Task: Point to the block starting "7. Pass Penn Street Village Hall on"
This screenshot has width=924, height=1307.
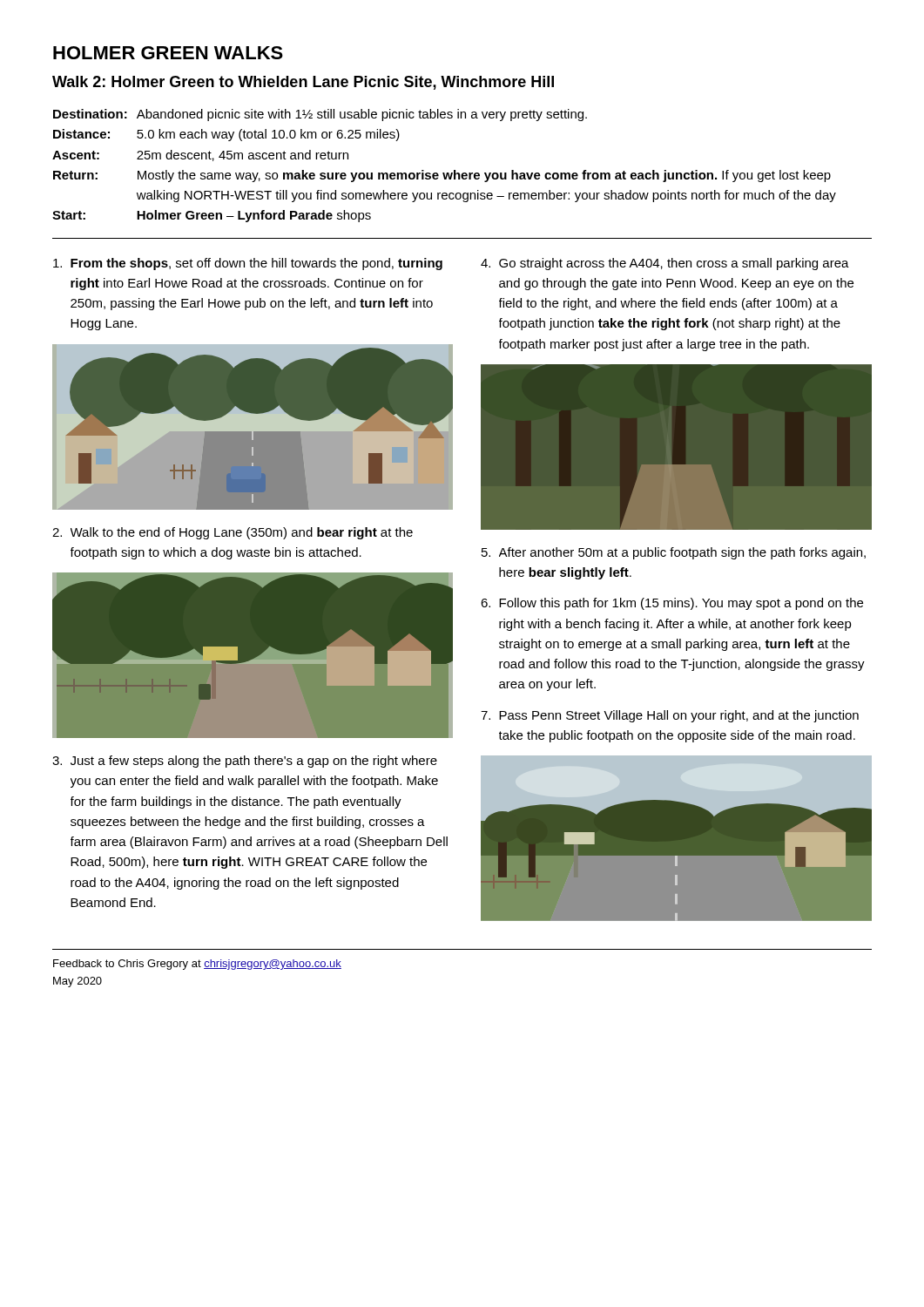Action: tap(676, 725)
